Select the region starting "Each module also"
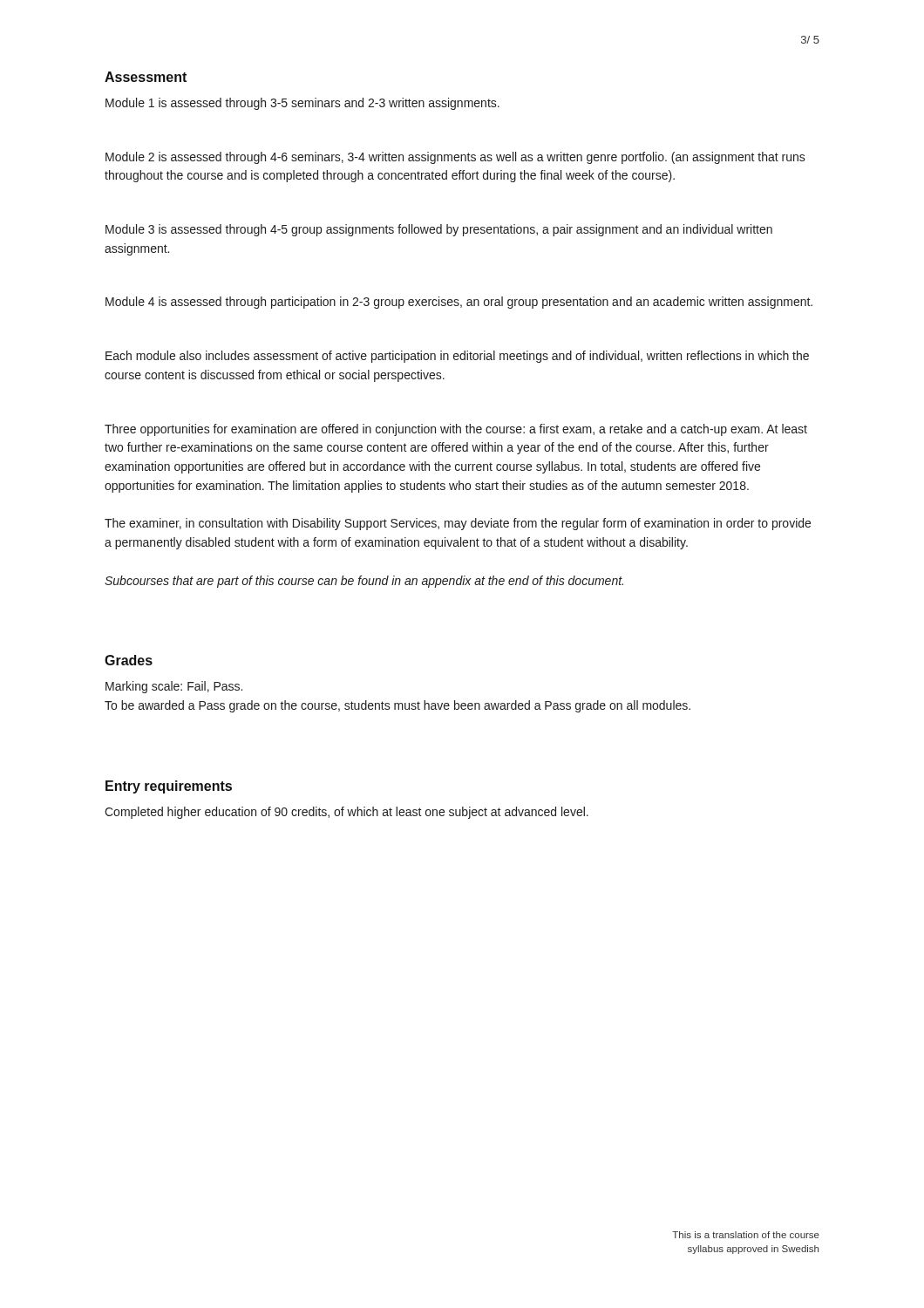This screenshot has height=1308, width=924. pyautogui.click(x=457, y=365)
